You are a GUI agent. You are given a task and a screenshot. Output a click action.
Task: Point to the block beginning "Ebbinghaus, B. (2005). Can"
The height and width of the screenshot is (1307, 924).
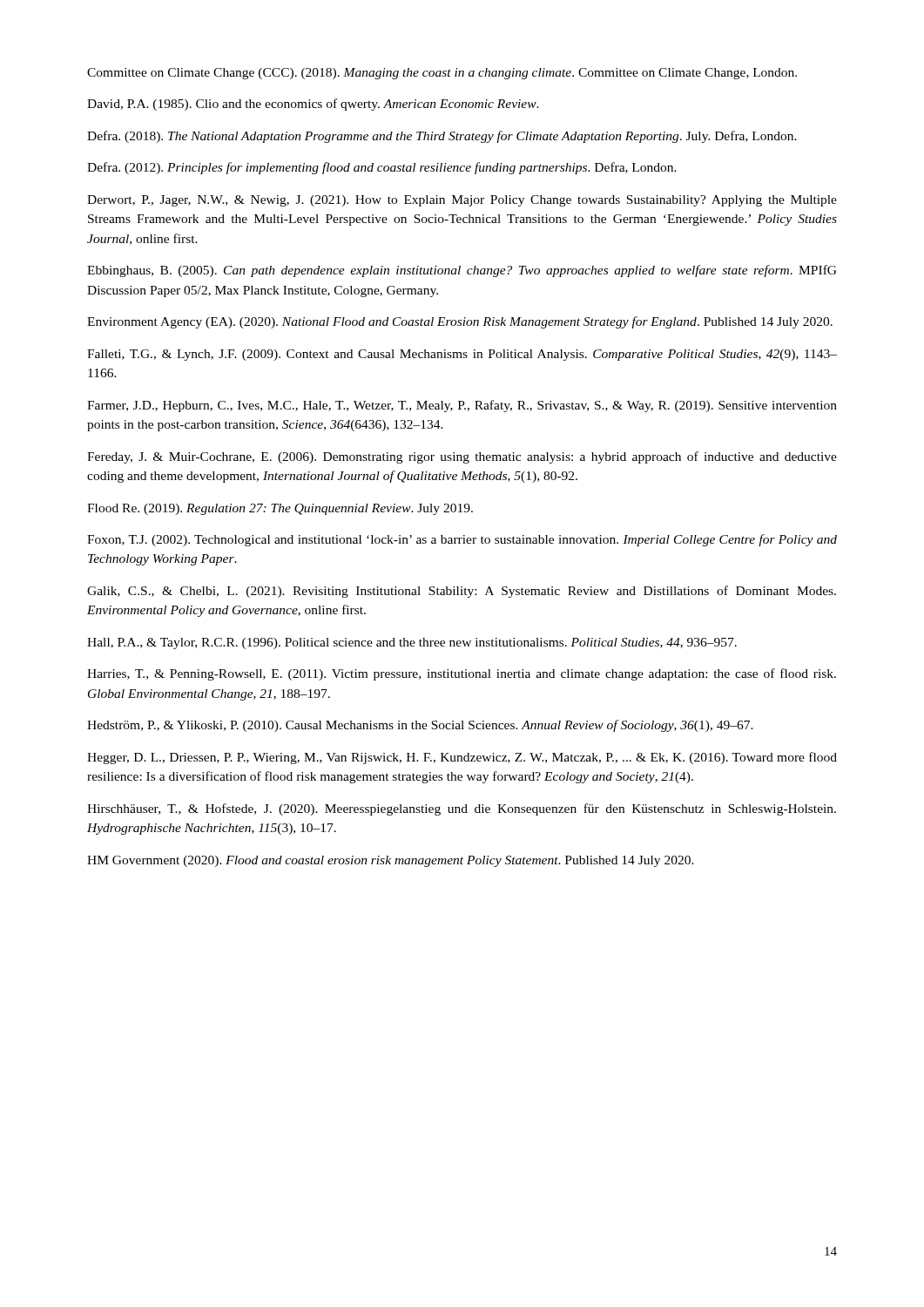(462, 280)
